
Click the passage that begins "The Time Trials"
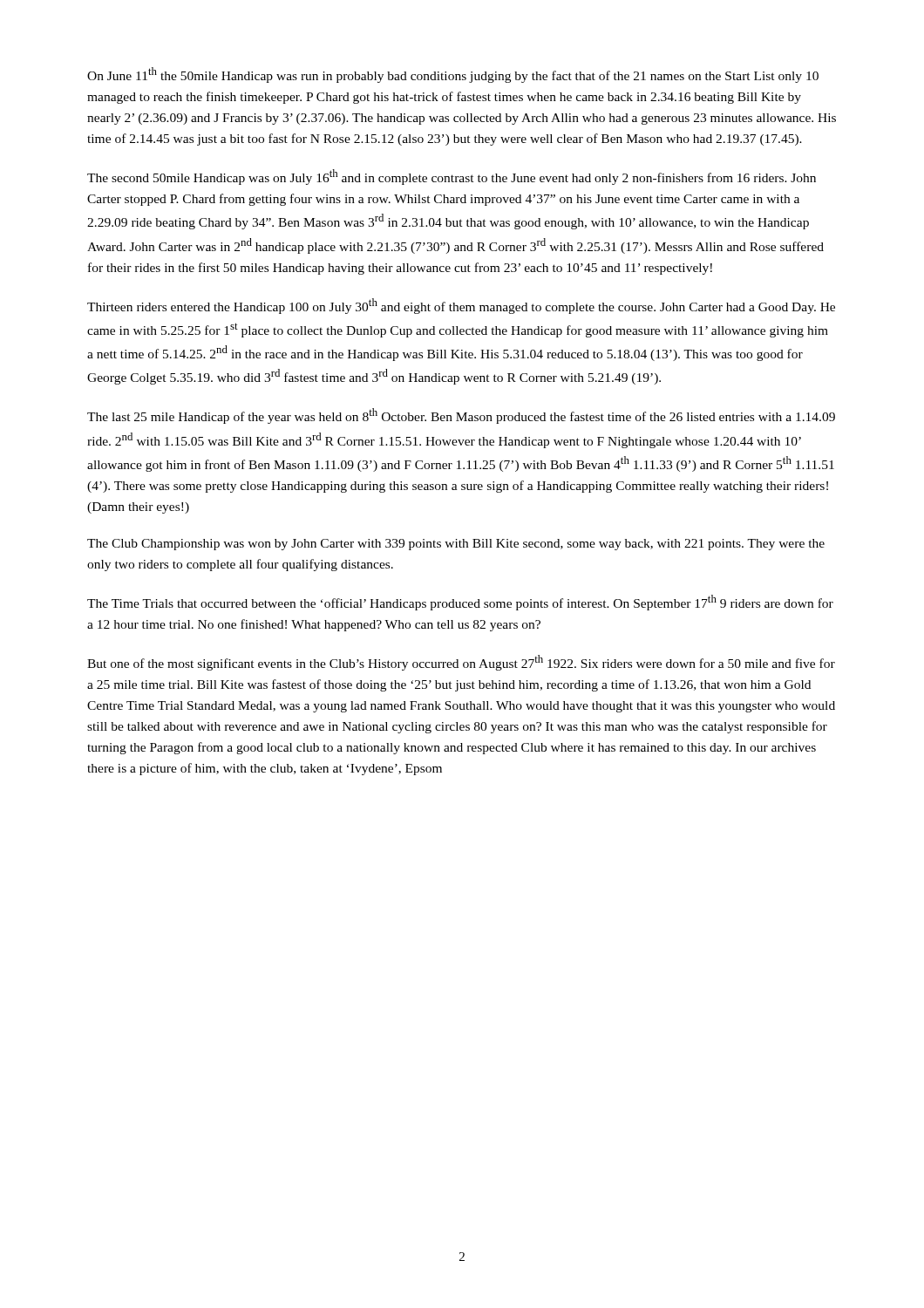point(460,612)
